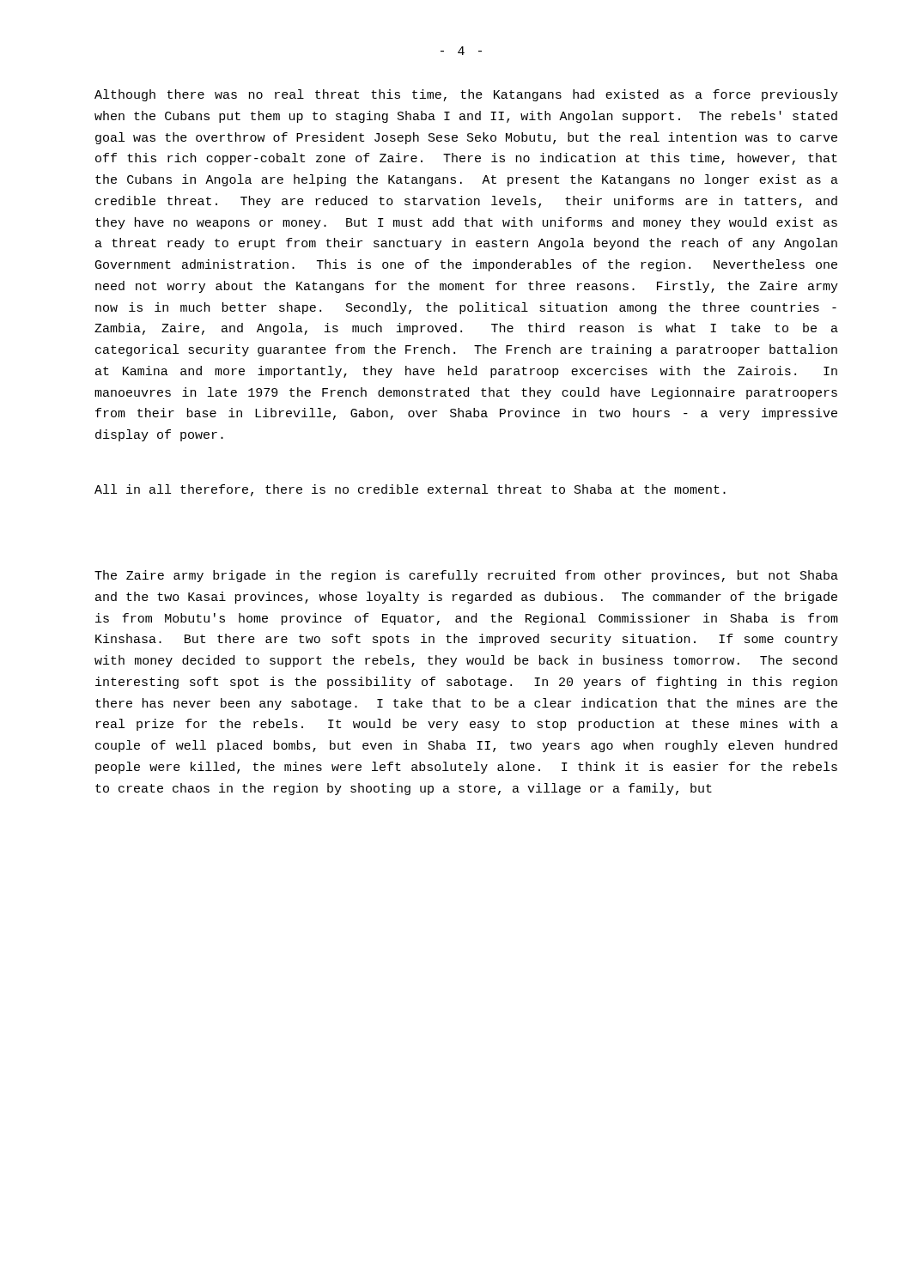Locate the text block containing "Although there was"
The height and width of the screenshot is (1288, 924).
click(466, 266)
